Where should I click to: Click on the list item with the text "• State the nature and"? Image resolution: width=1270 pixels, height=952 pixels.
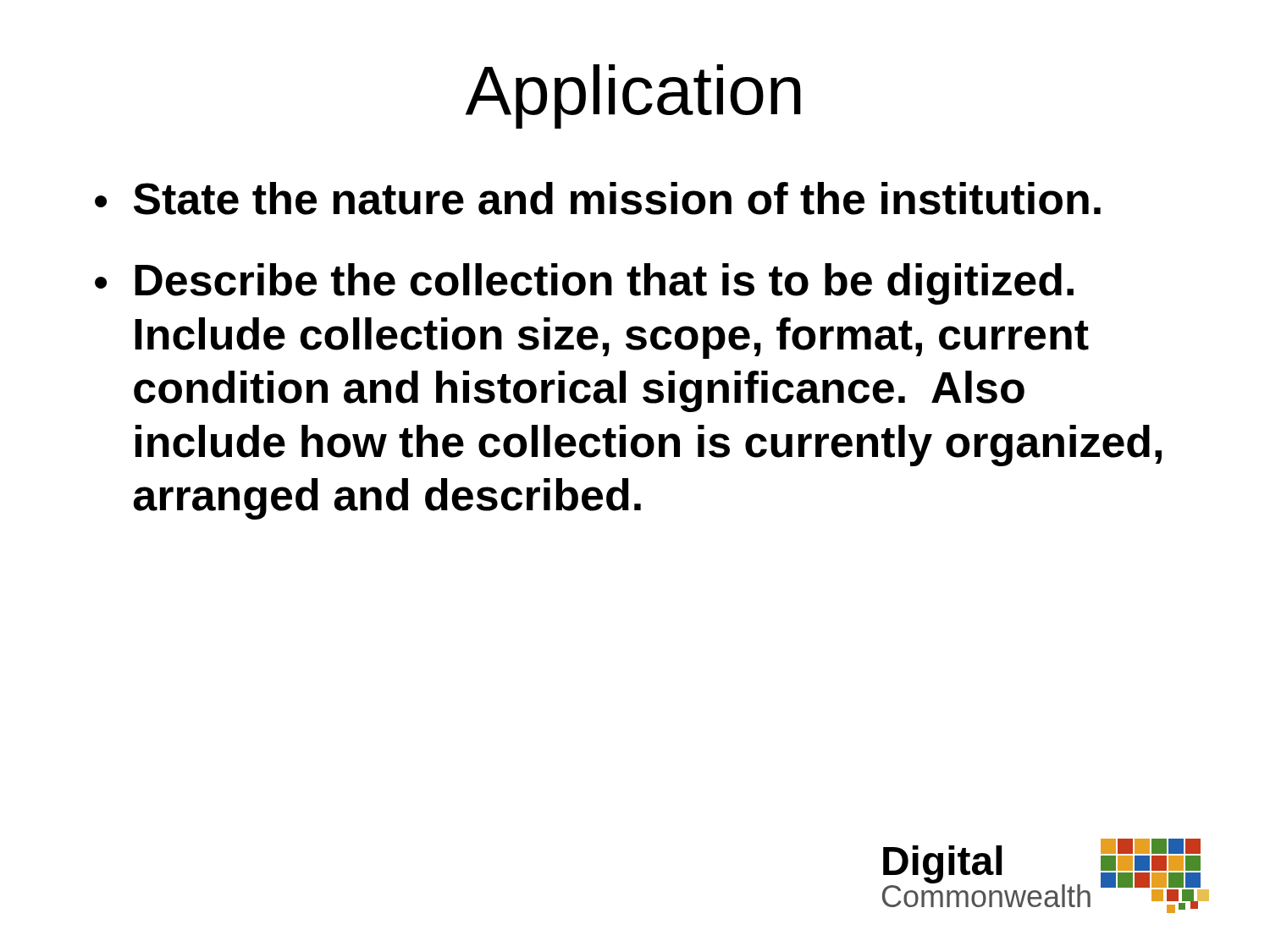pyautogui.click(x=598, y=200)
